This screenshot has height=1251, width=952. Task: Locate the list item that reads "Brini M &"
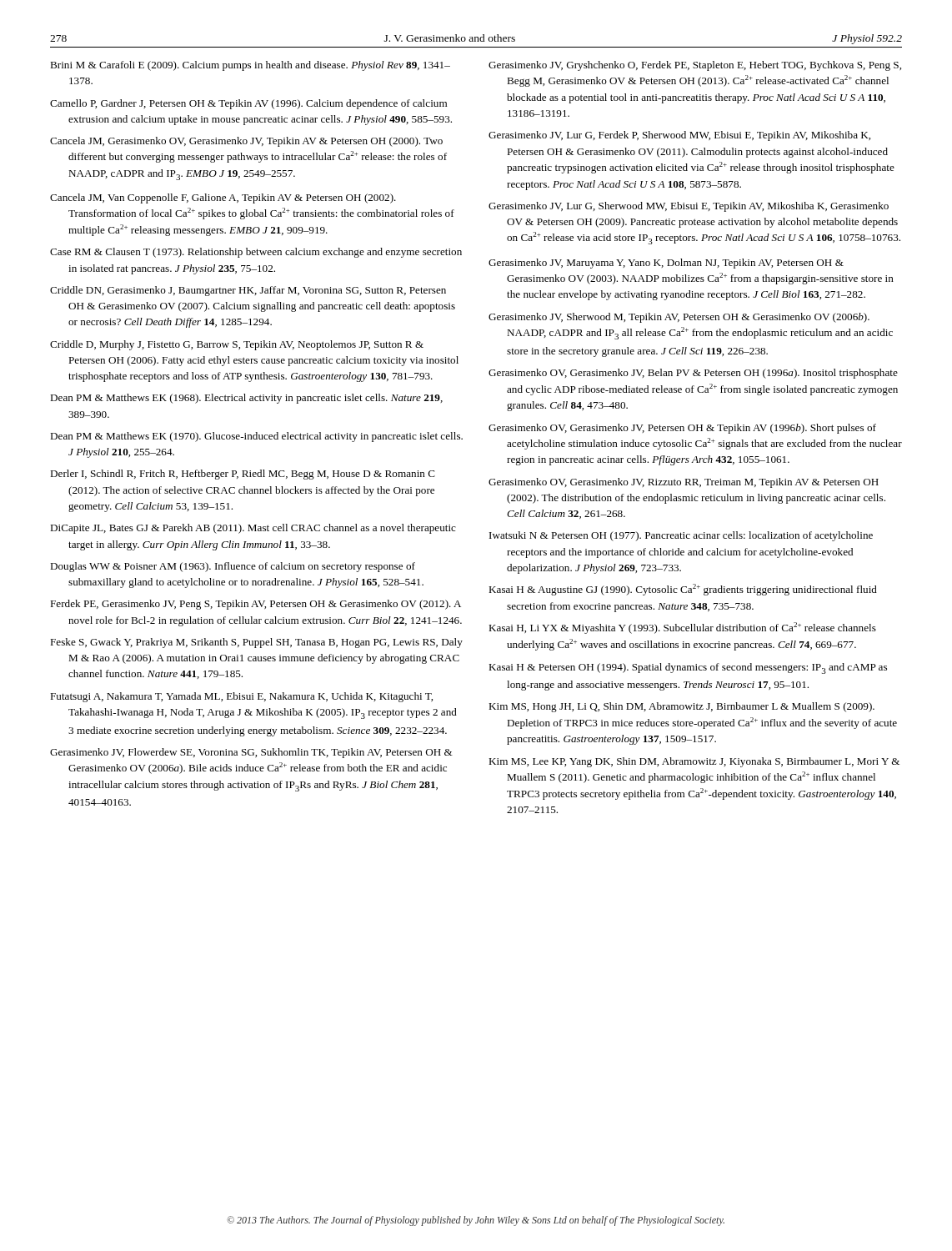(250, 73)
